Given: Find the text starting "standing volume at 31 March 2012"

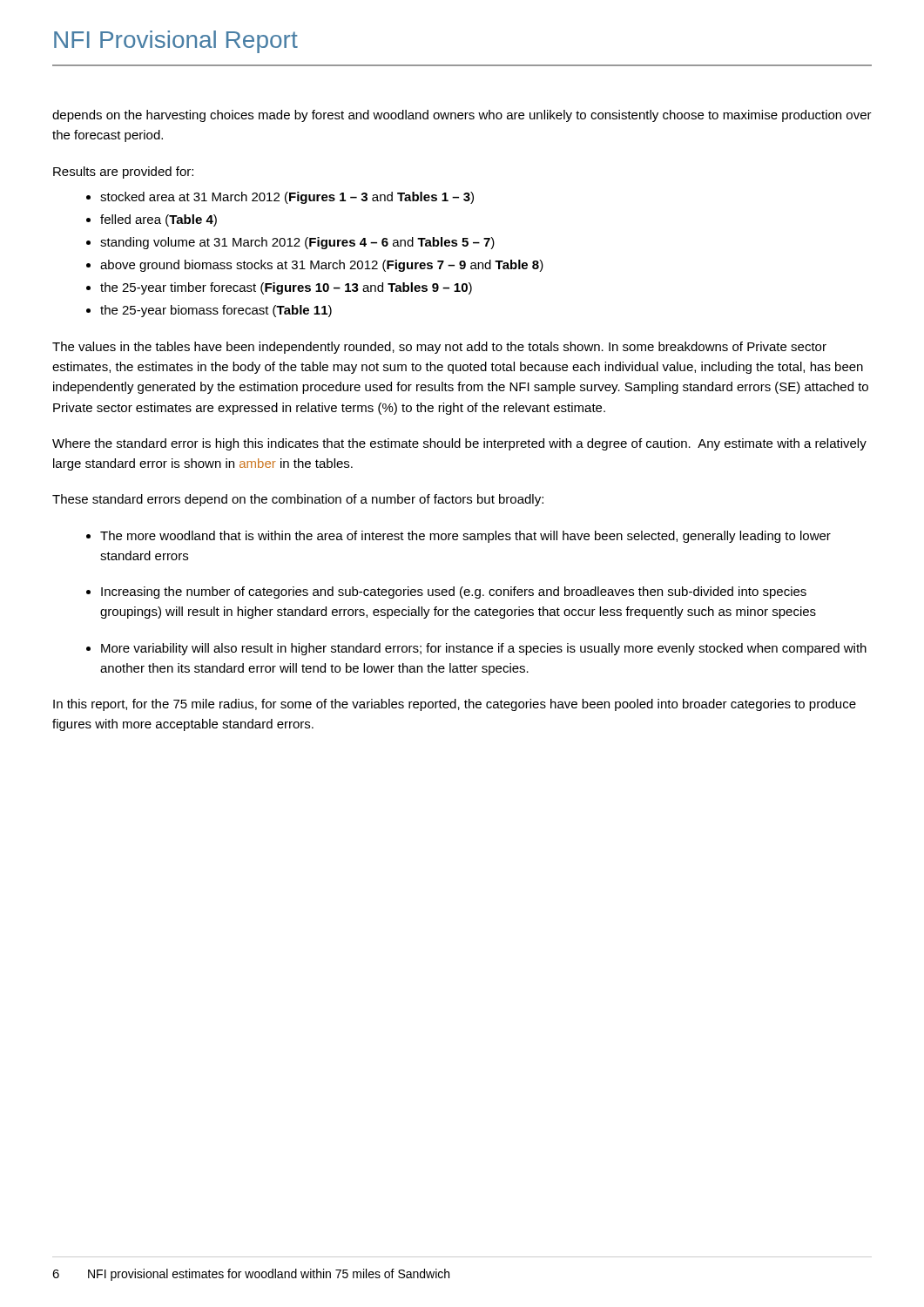Looking at the screenshot, I should pos(298,242).
